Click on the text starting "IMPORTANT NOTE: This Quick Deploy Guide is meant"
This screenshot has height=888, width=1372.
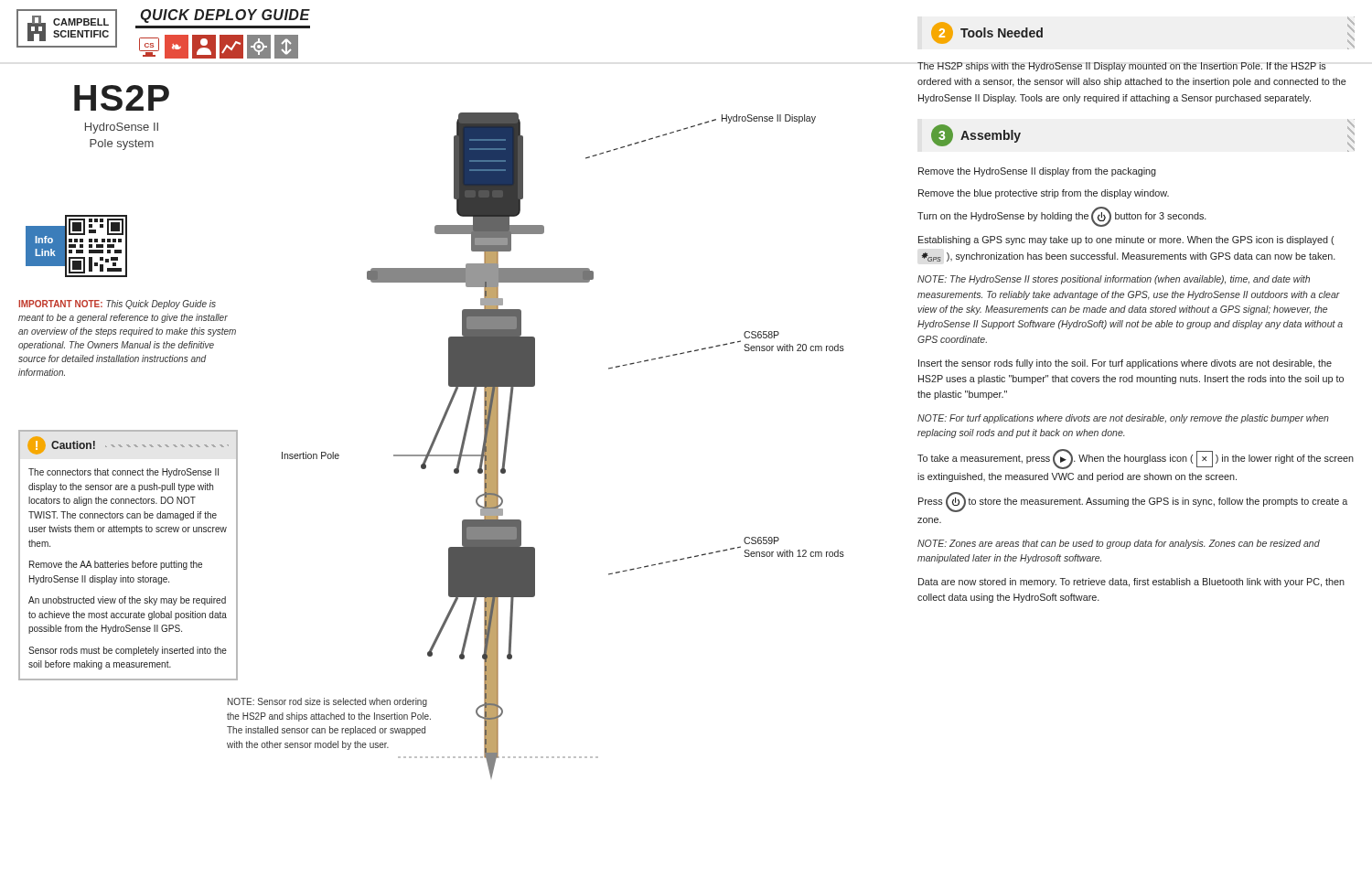(x=127, y=338)
